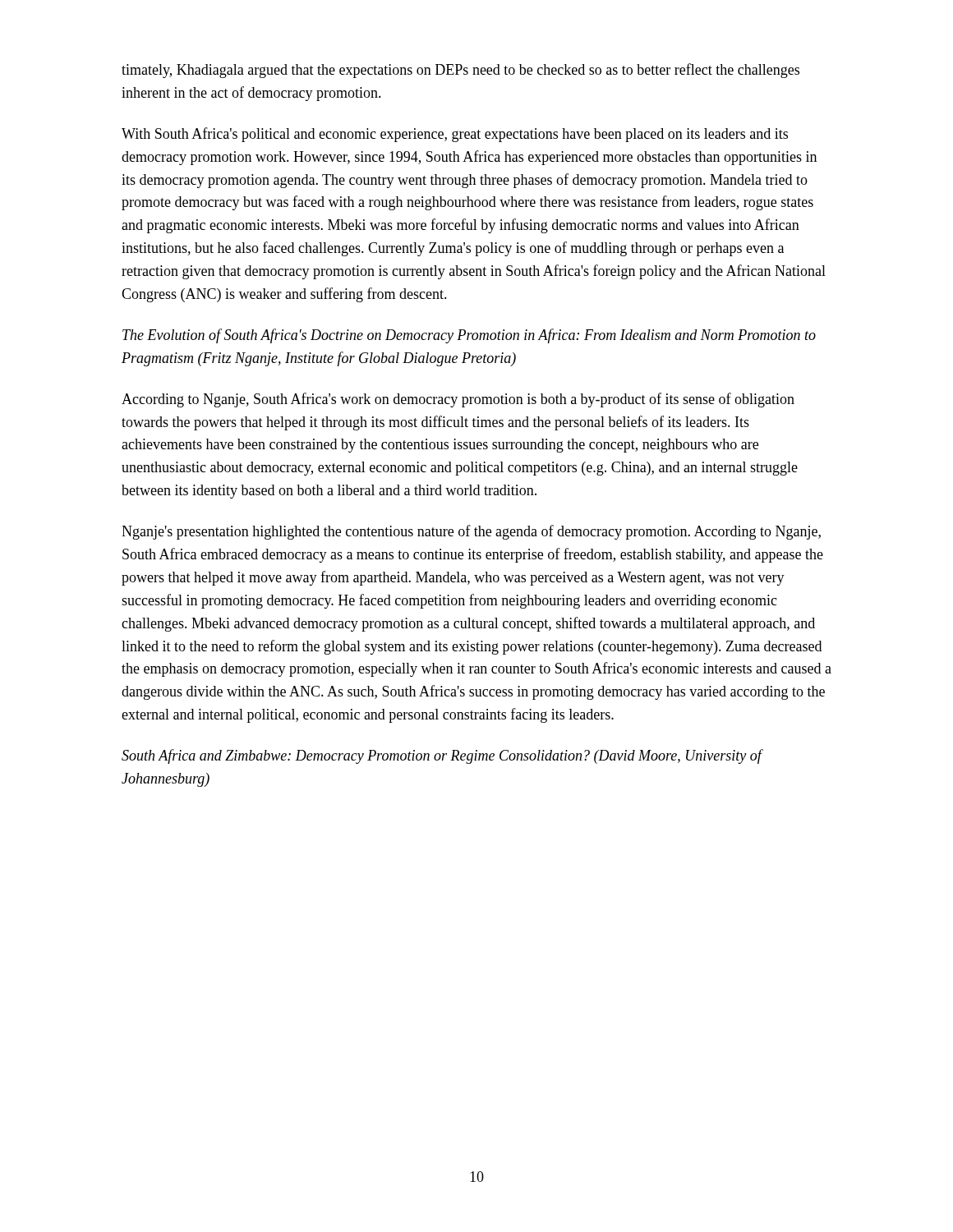Click on the text block that says "According to Nganje, South Africa's"
This screenshot has height=1232, width=953.
point(460,445)
